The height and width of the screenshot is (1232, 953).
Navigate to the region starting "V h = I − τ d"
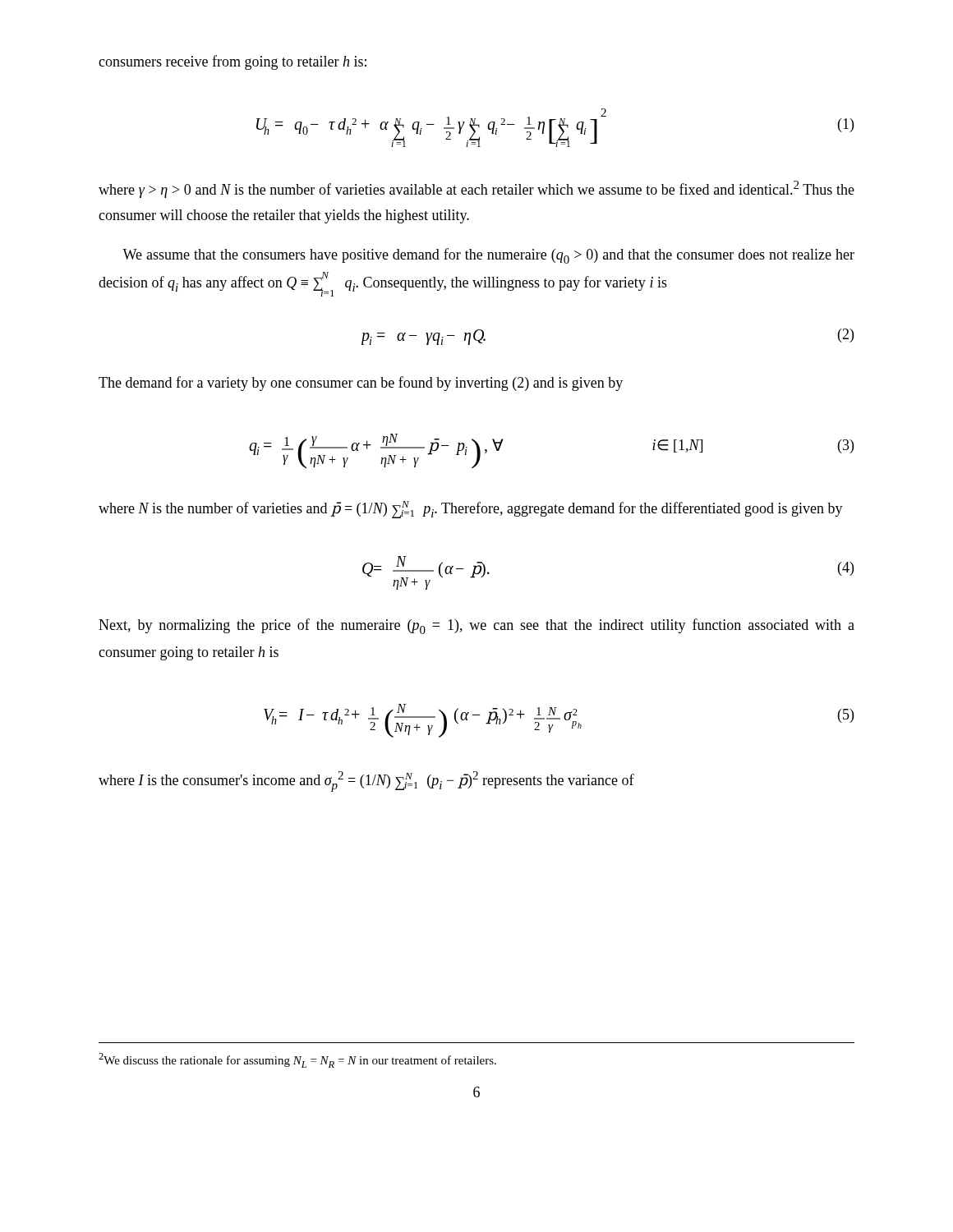(559, 715)
